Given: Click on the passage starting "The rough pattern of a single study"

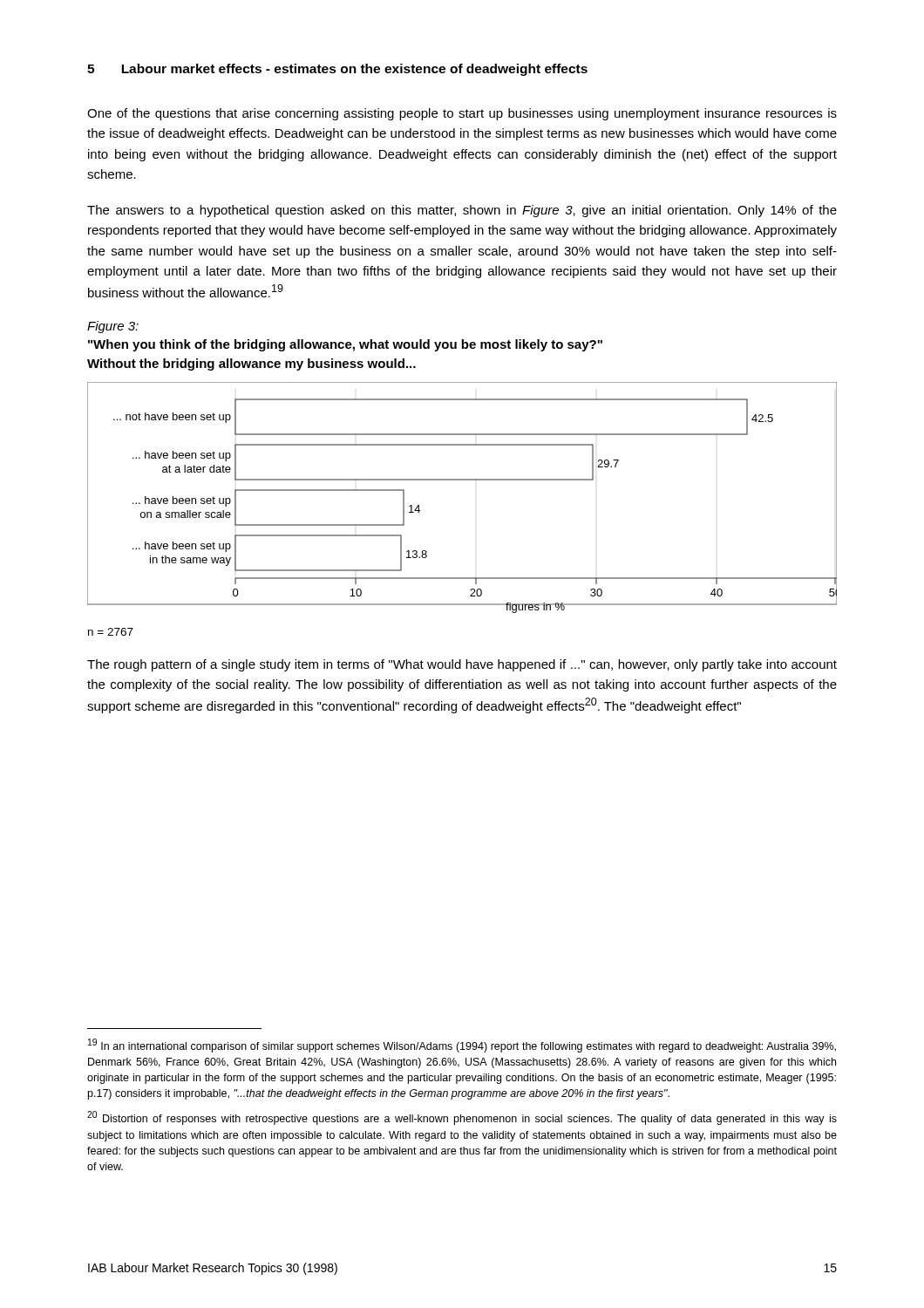Looking at the screenshot, I should [462, 685].
